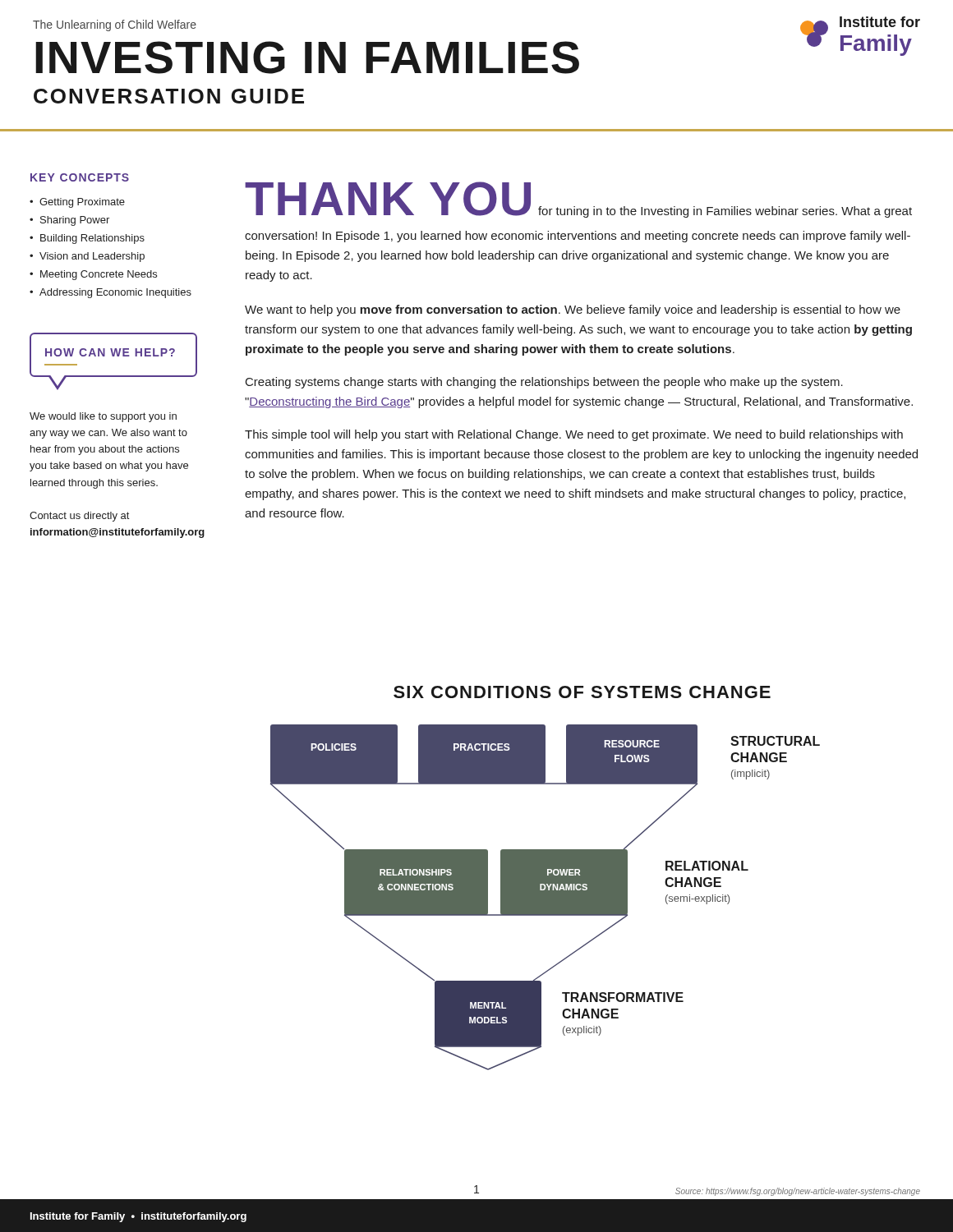
Task: Navigate to the text block starting "Building Relationships"
Action: click(92, 238)
